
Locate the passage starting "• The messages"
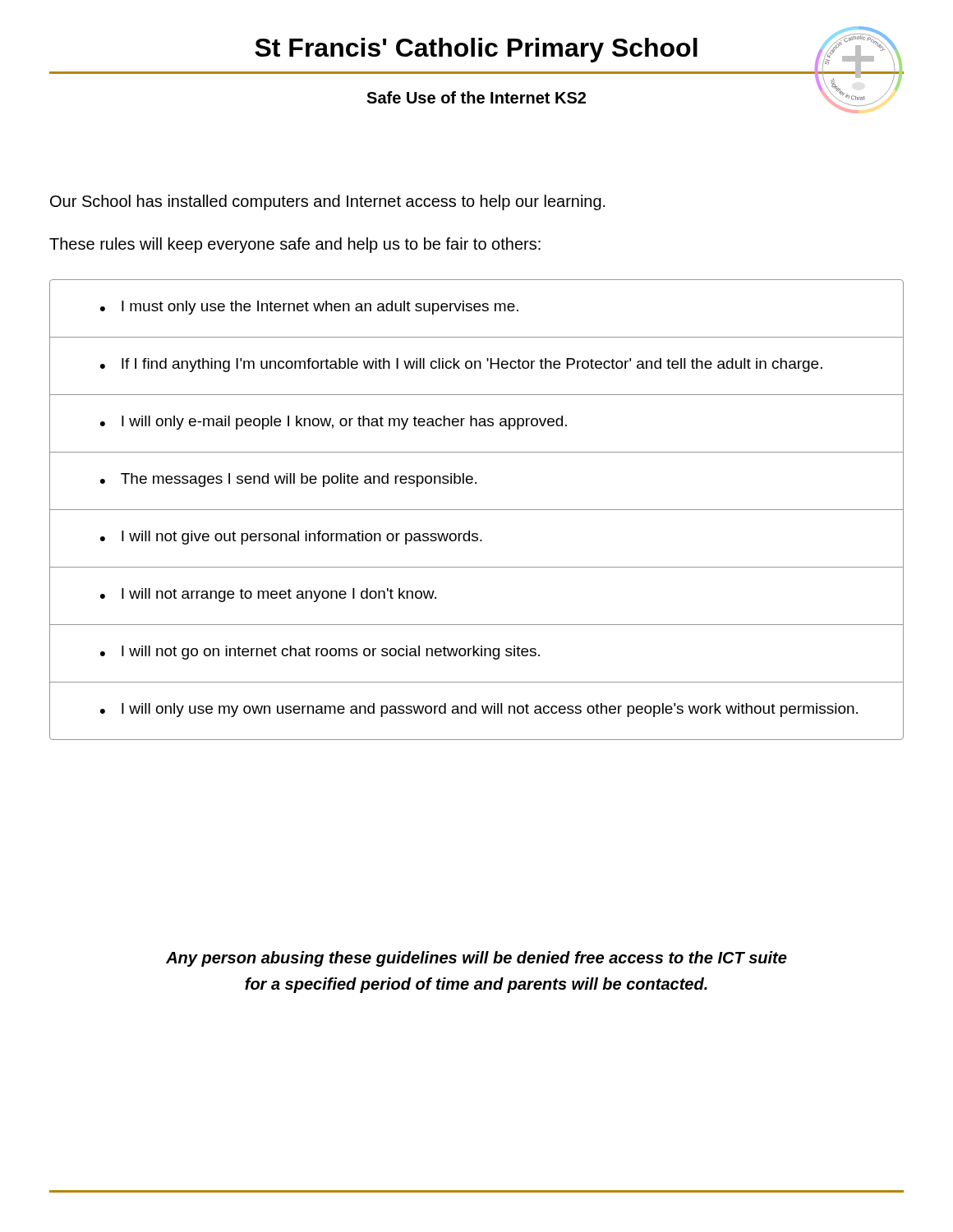click(485, 481)
